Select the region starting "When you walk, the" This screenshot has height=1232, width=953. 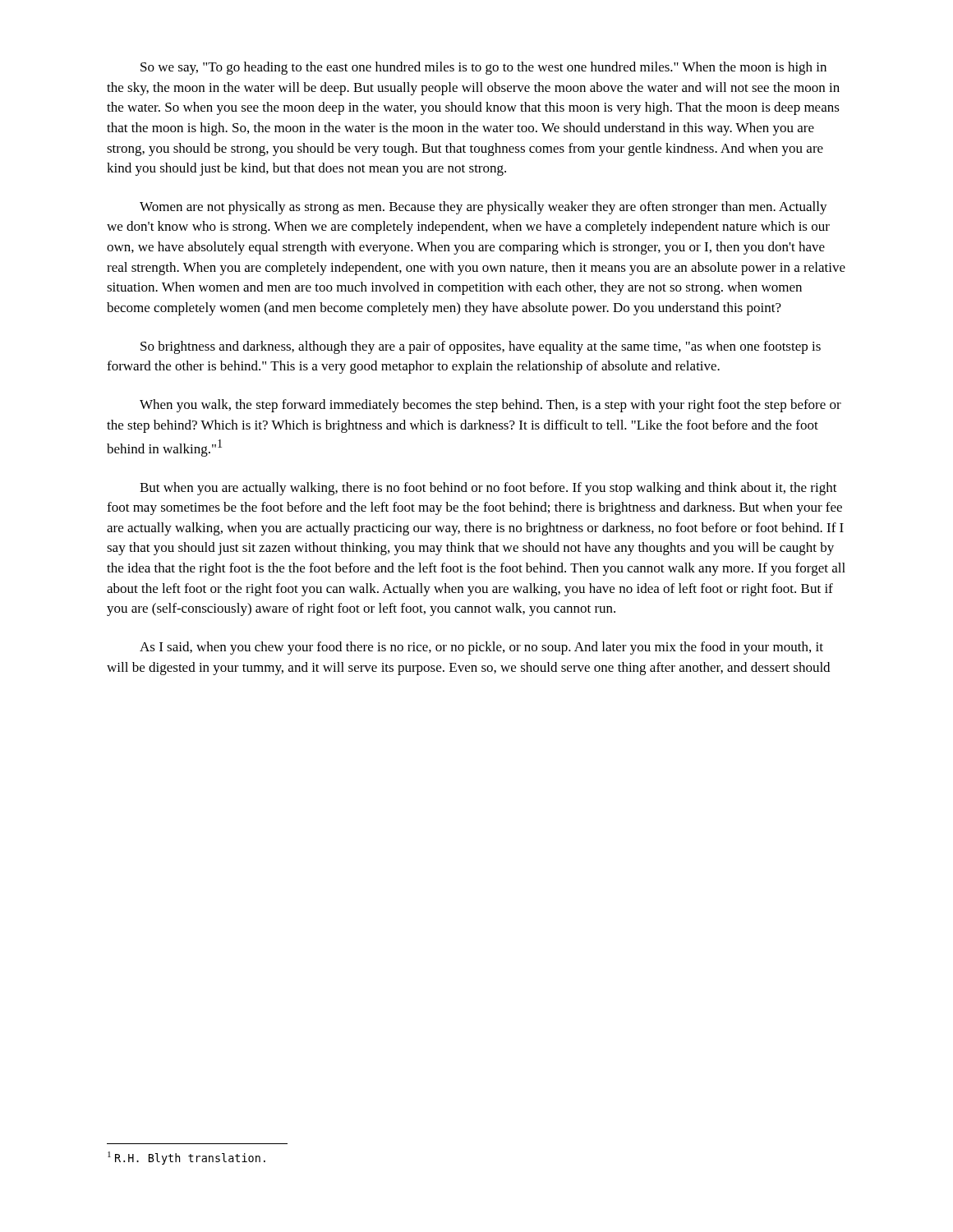coord(476,427)
